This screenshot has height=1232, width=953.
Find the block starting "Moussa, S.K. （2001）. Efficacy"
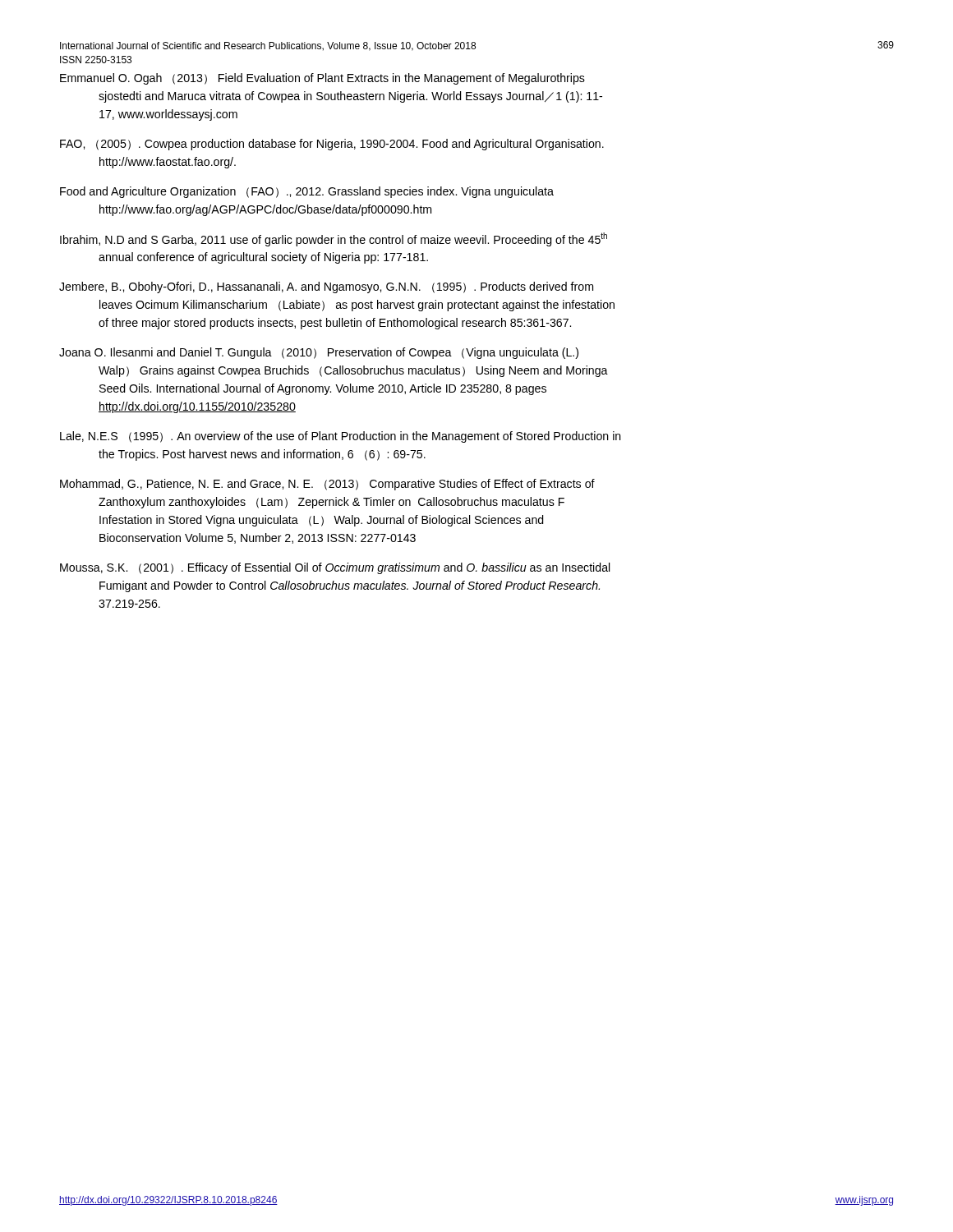476,586
